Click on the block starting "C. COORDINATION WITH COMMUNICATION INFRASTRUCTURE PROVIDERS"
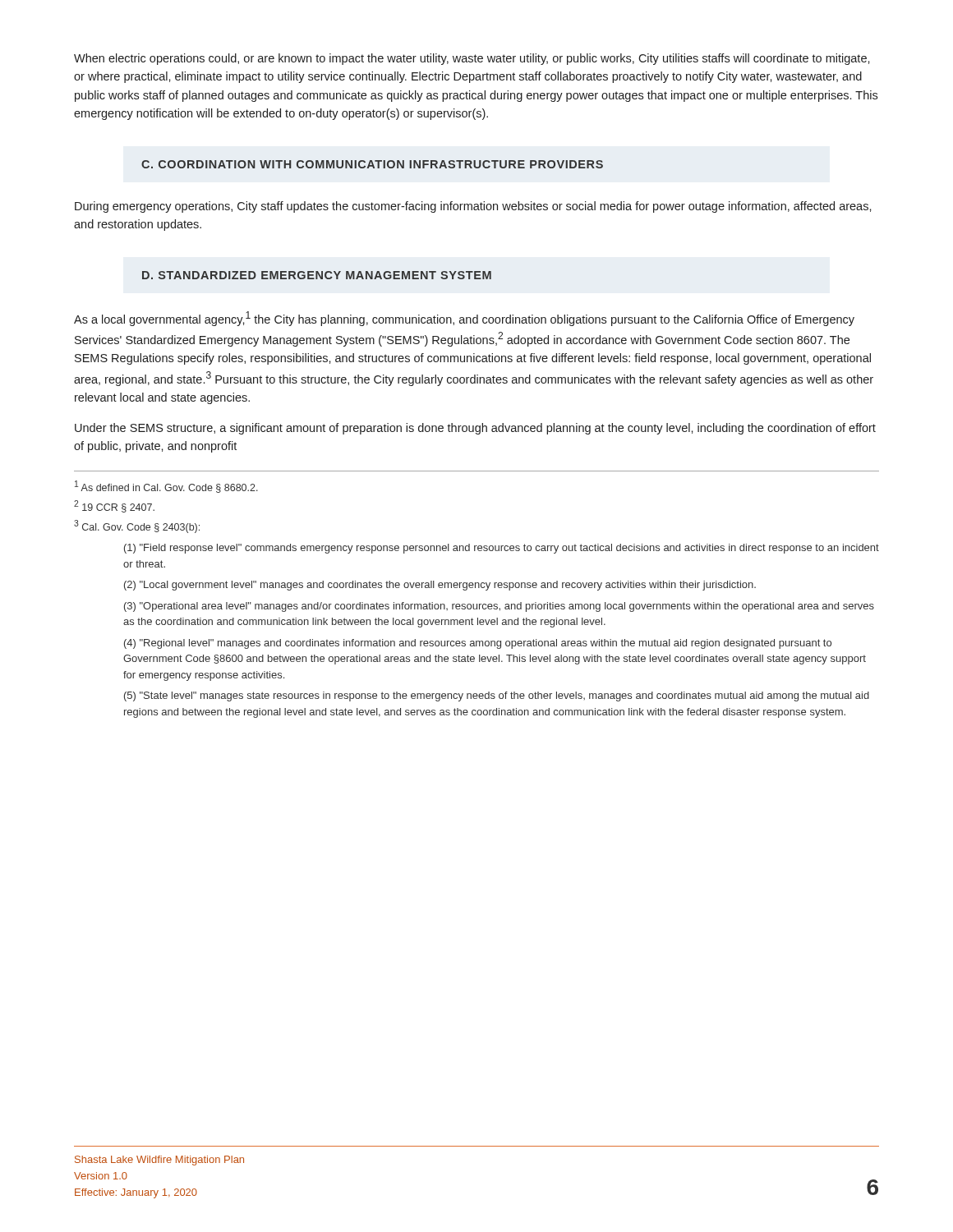Viewport: 953px width, 1232px height. click(373, 164)
